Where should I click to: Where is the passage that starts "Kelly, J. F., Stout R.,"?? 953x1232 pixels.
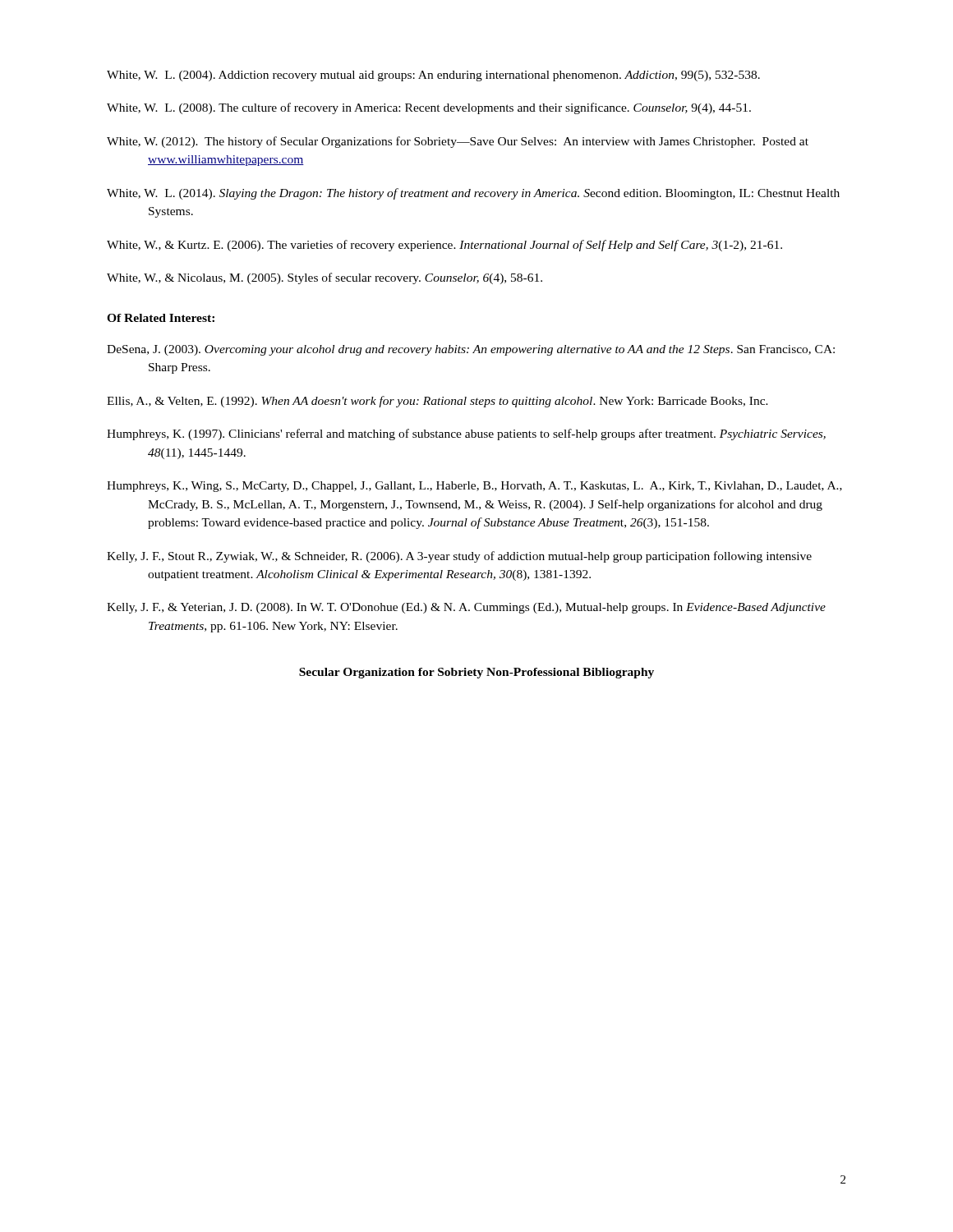click(x=476, y=565)
